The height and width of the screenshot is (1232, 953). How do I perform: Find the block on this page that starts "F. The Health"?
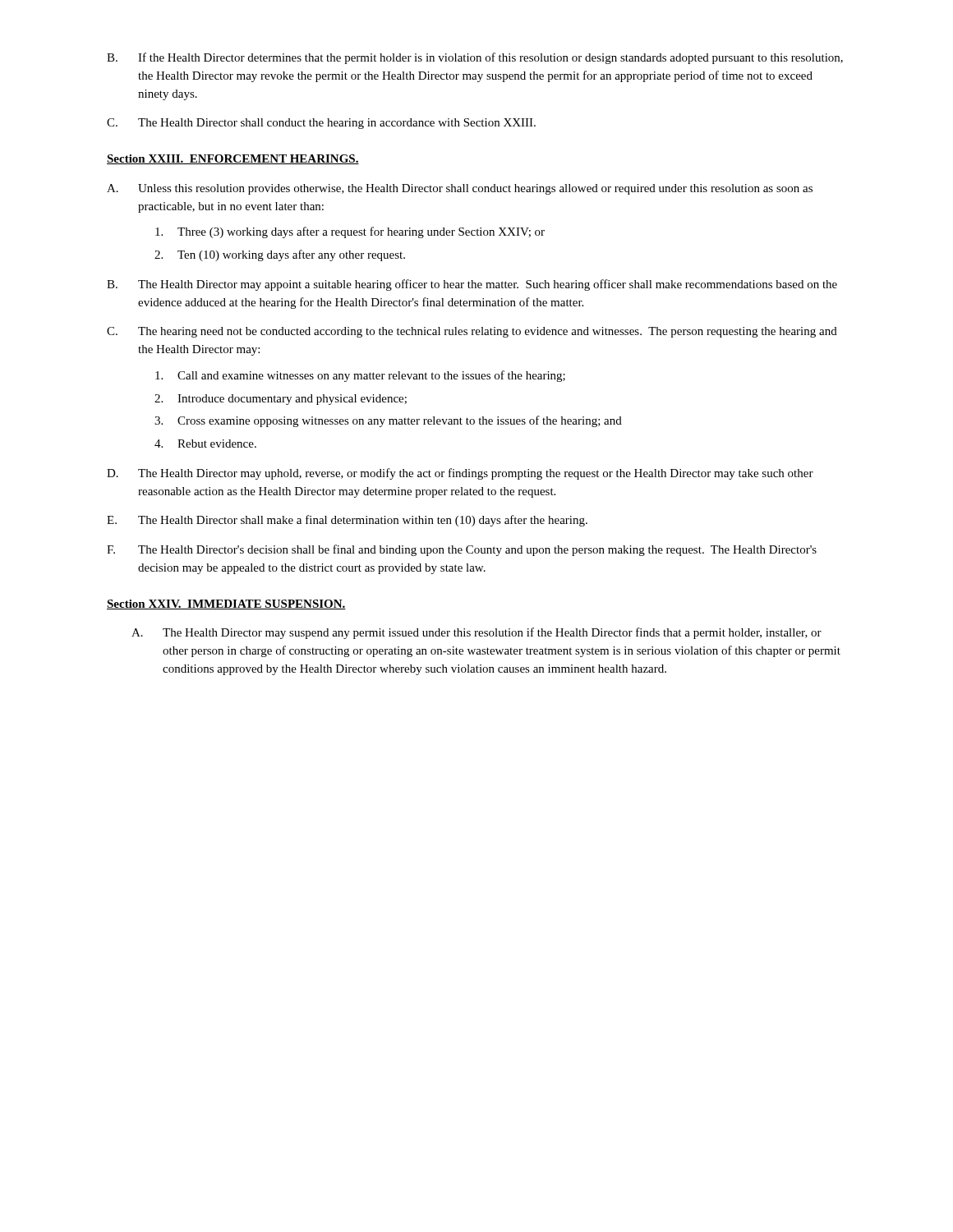pos(476,559)
